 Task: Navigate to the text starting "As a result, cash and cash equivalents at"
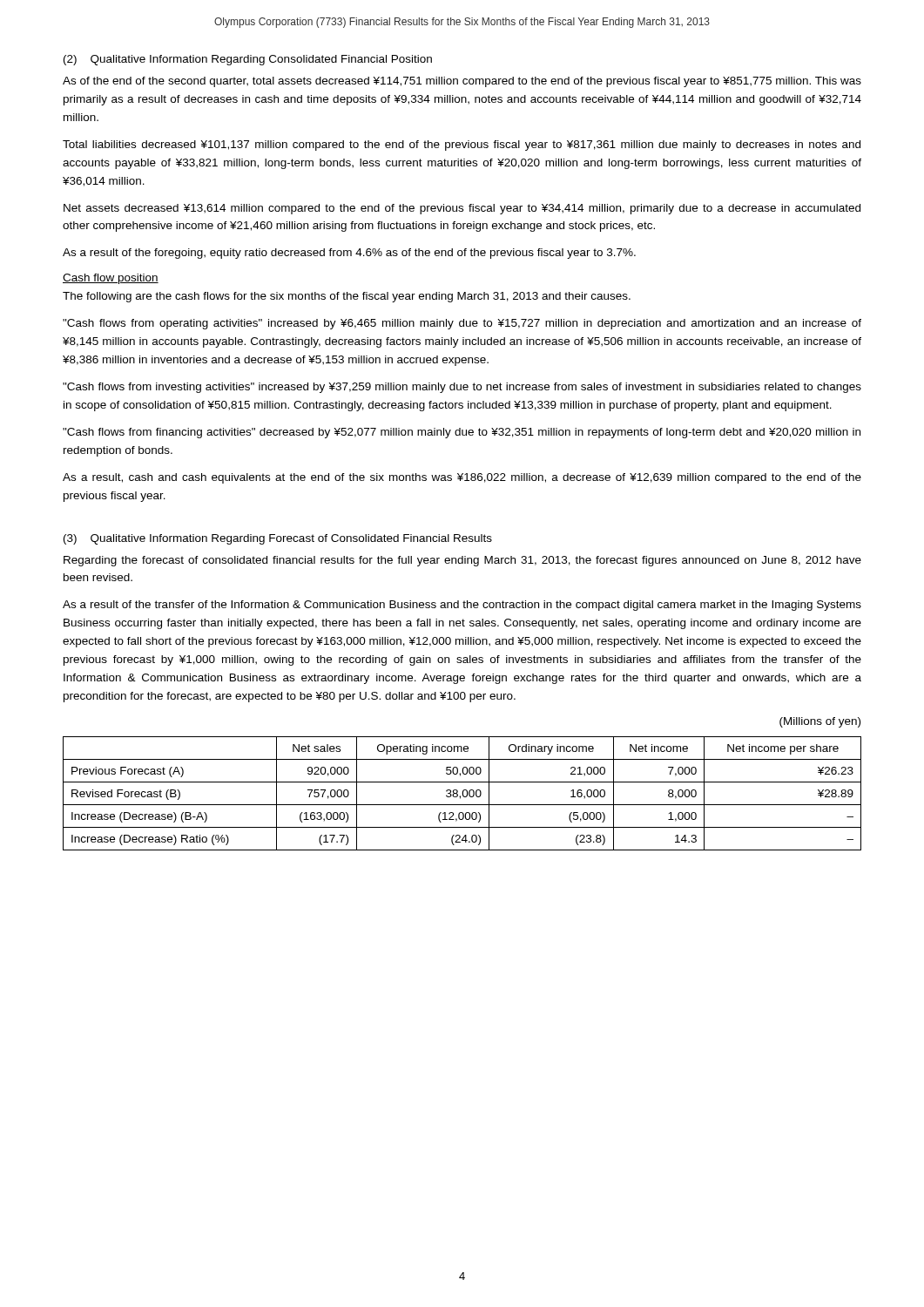point(462,486)
